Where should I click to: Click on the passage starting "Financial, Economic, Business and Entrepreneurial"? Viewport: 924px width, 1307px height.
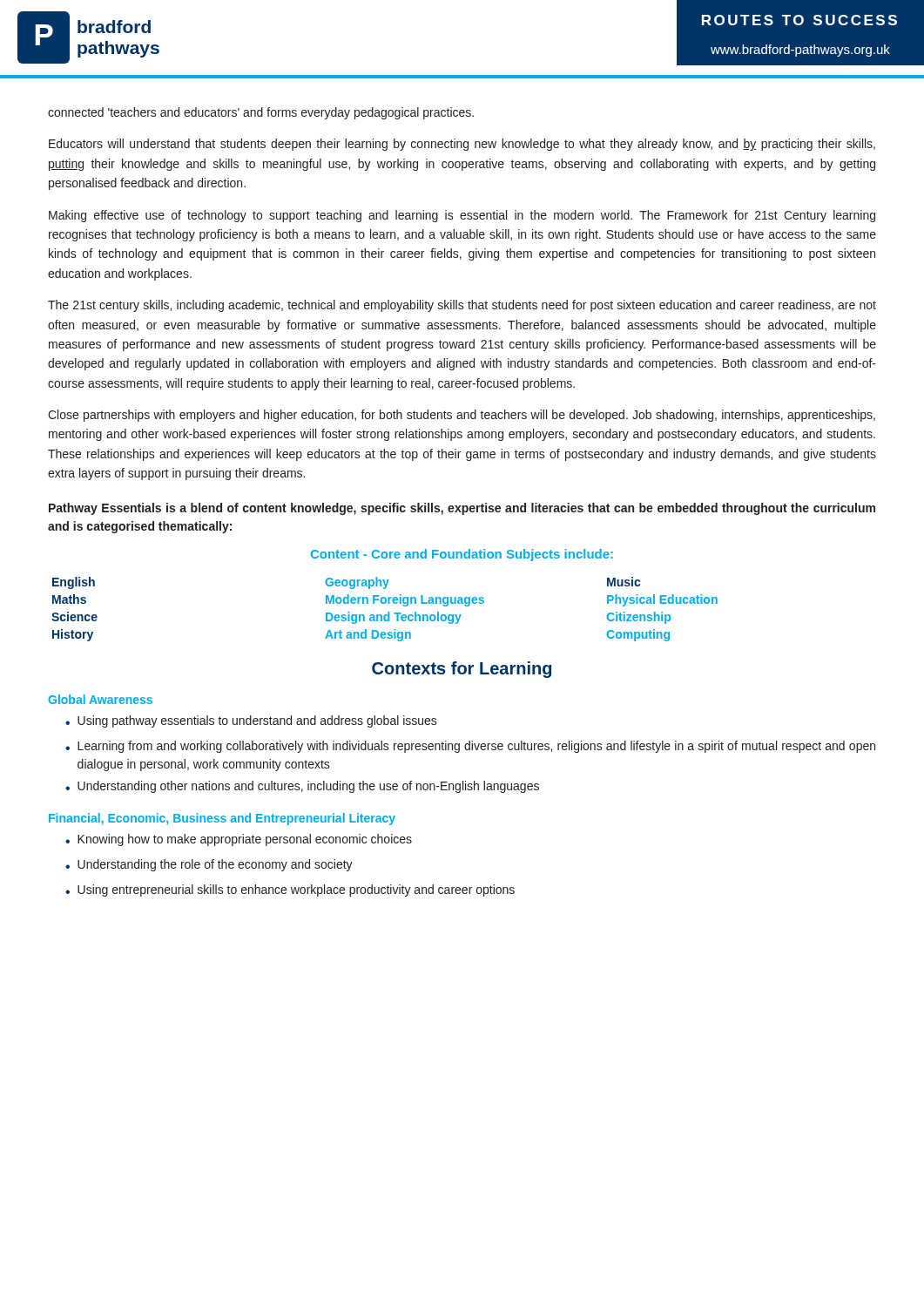pyautogui.click(x=222, y=818)
